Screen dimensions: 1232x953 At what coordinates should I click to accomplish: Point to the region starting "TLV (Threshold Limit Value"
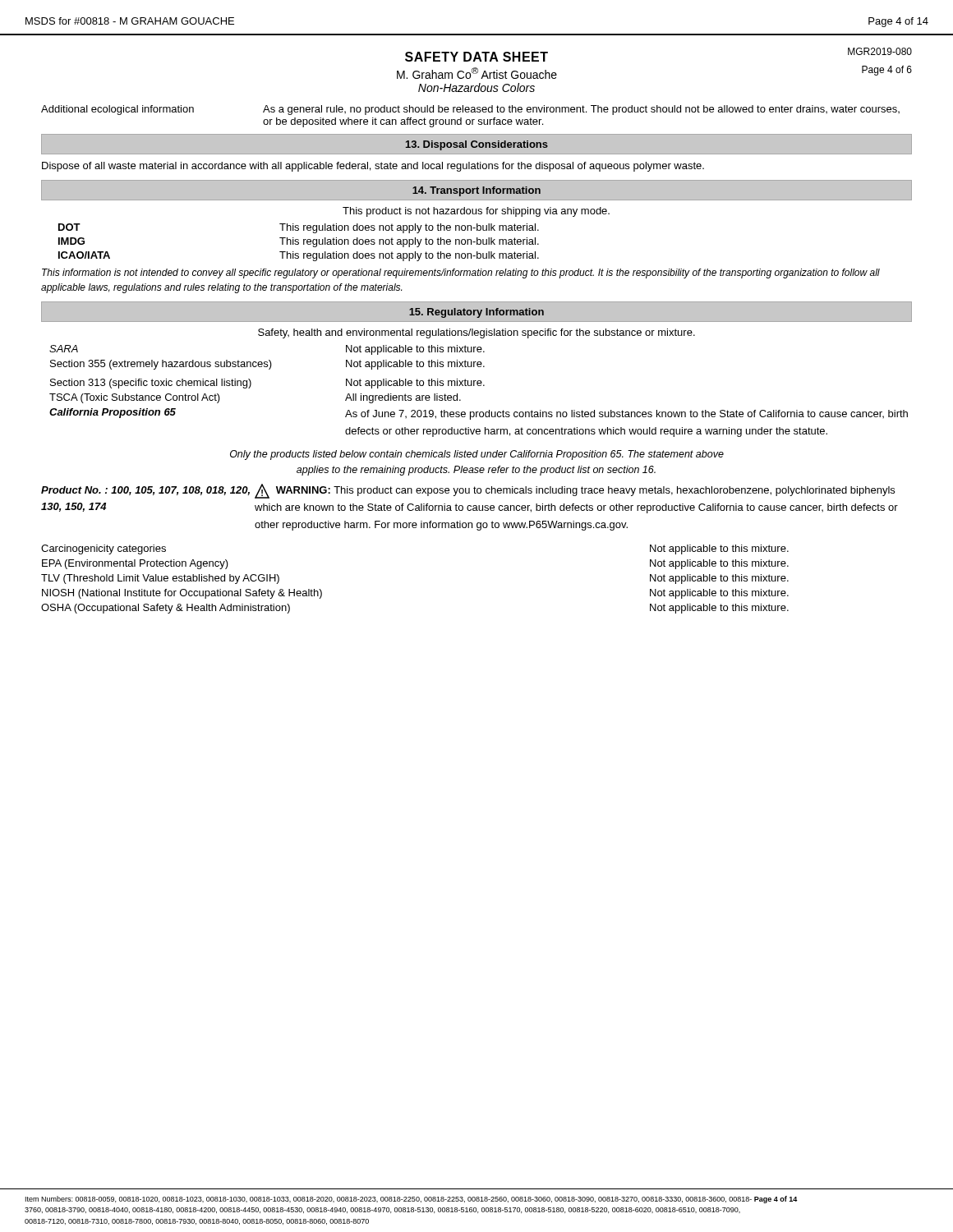pos(161,579)
